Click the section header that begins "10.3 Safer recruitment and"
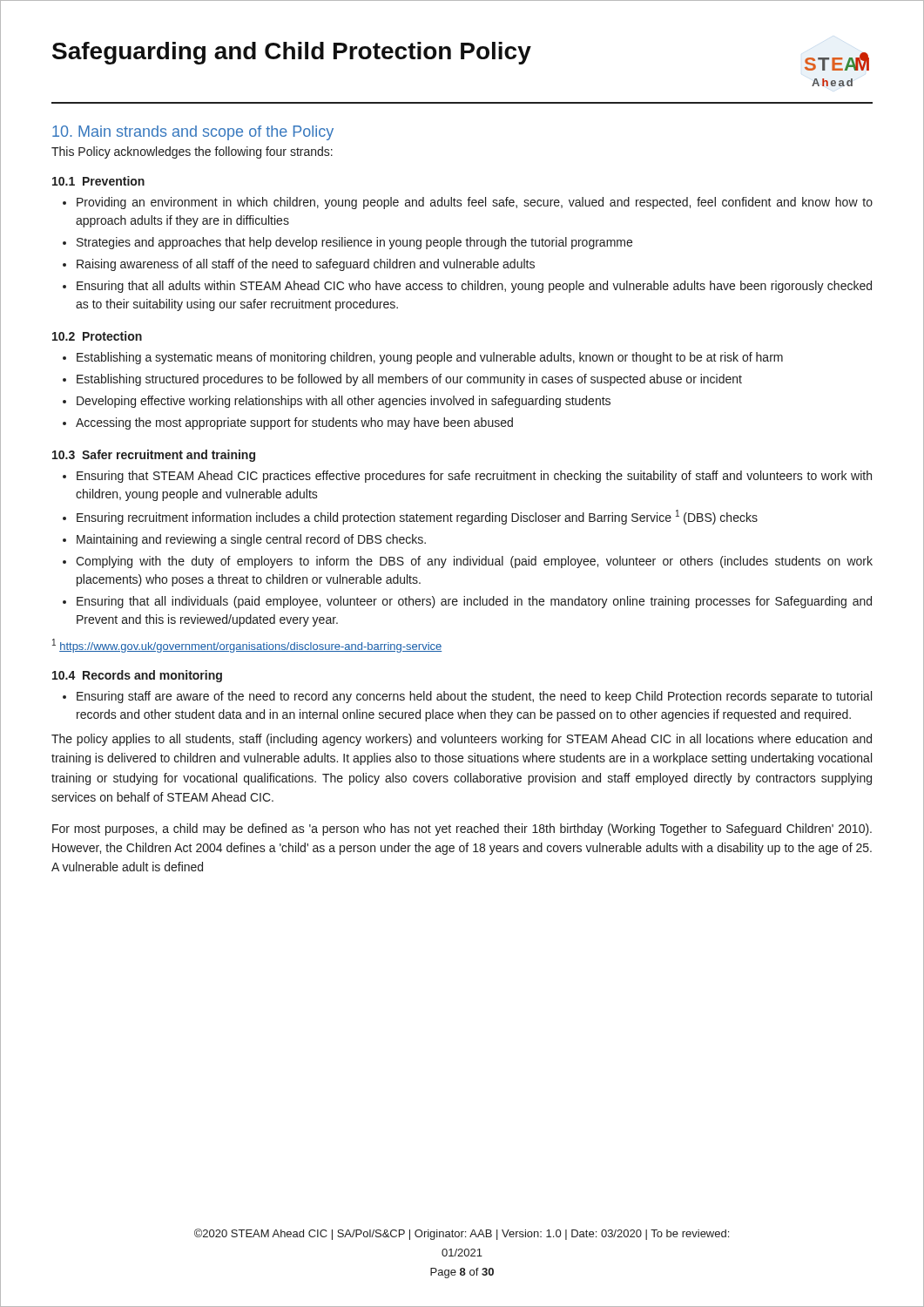The image size is (924, 1307). (154, 456)
